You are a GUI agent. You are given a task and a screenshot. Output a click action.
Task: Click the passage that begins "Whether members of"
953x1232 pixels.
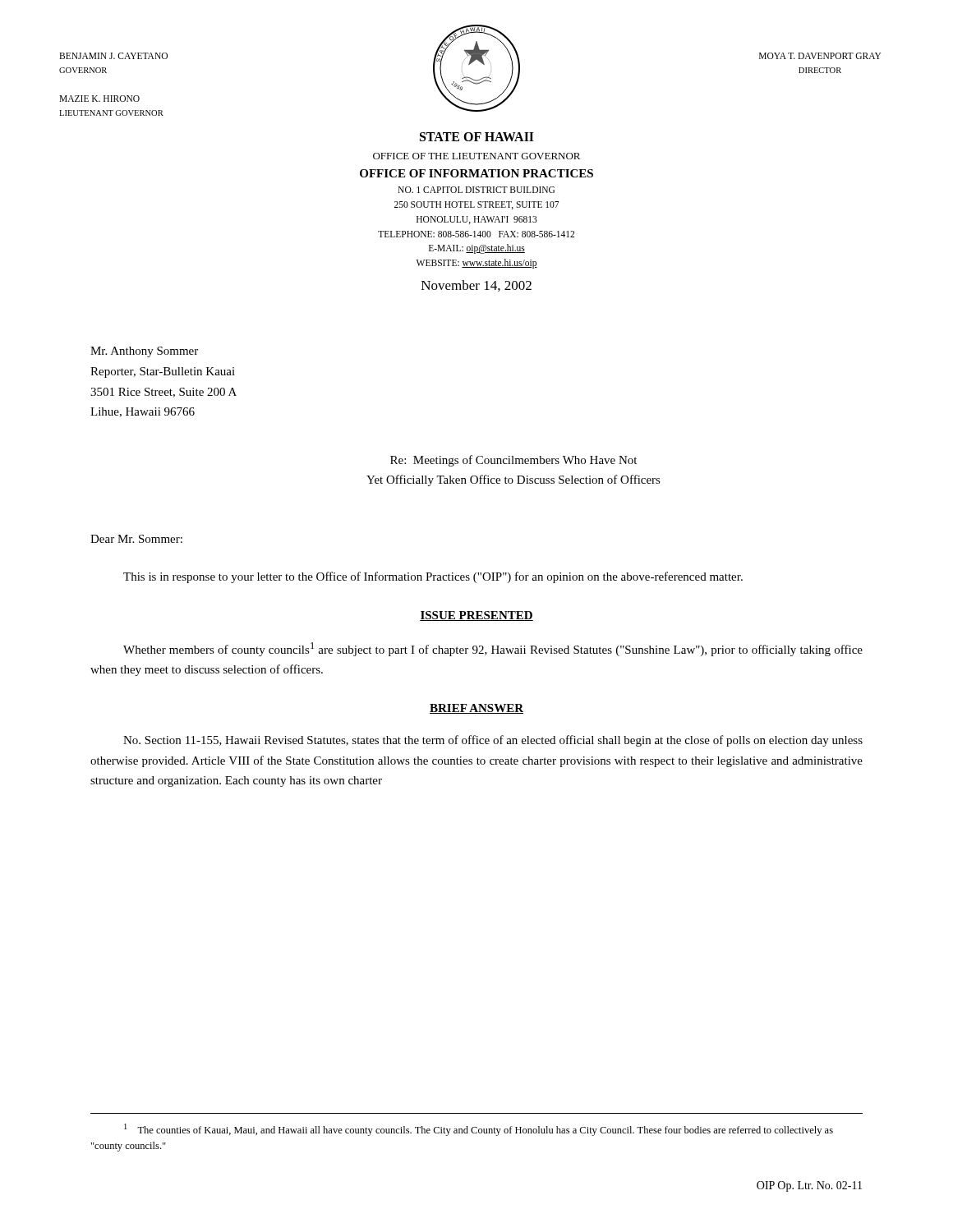pyautogui.click(x=476, y=659)
